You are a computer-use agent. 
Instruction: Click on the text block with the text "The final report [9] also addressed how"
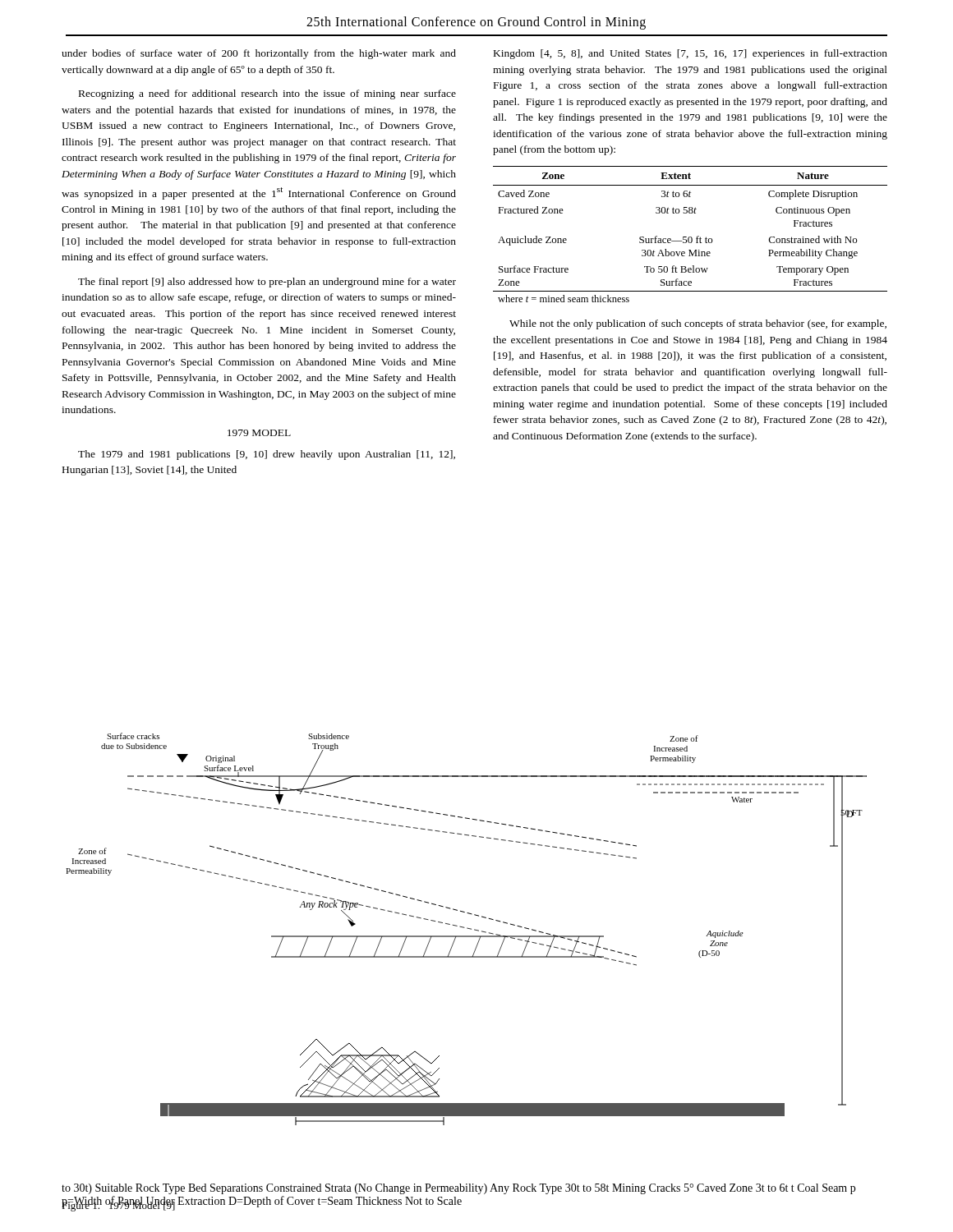tap(259, 346)
